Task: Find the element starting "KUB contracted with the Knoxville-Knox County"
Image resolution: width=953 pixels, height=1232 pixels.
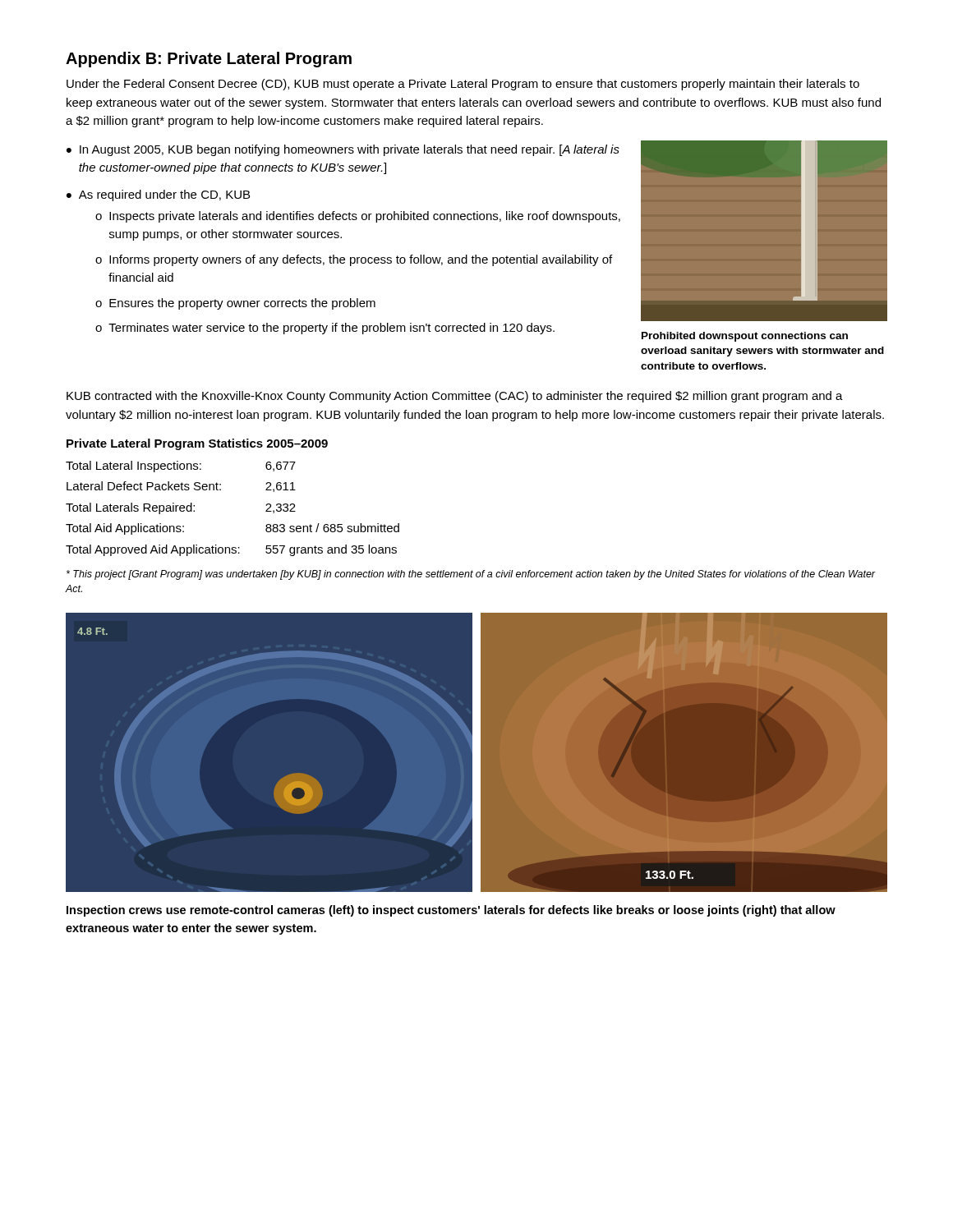Action: click(475, 405)
